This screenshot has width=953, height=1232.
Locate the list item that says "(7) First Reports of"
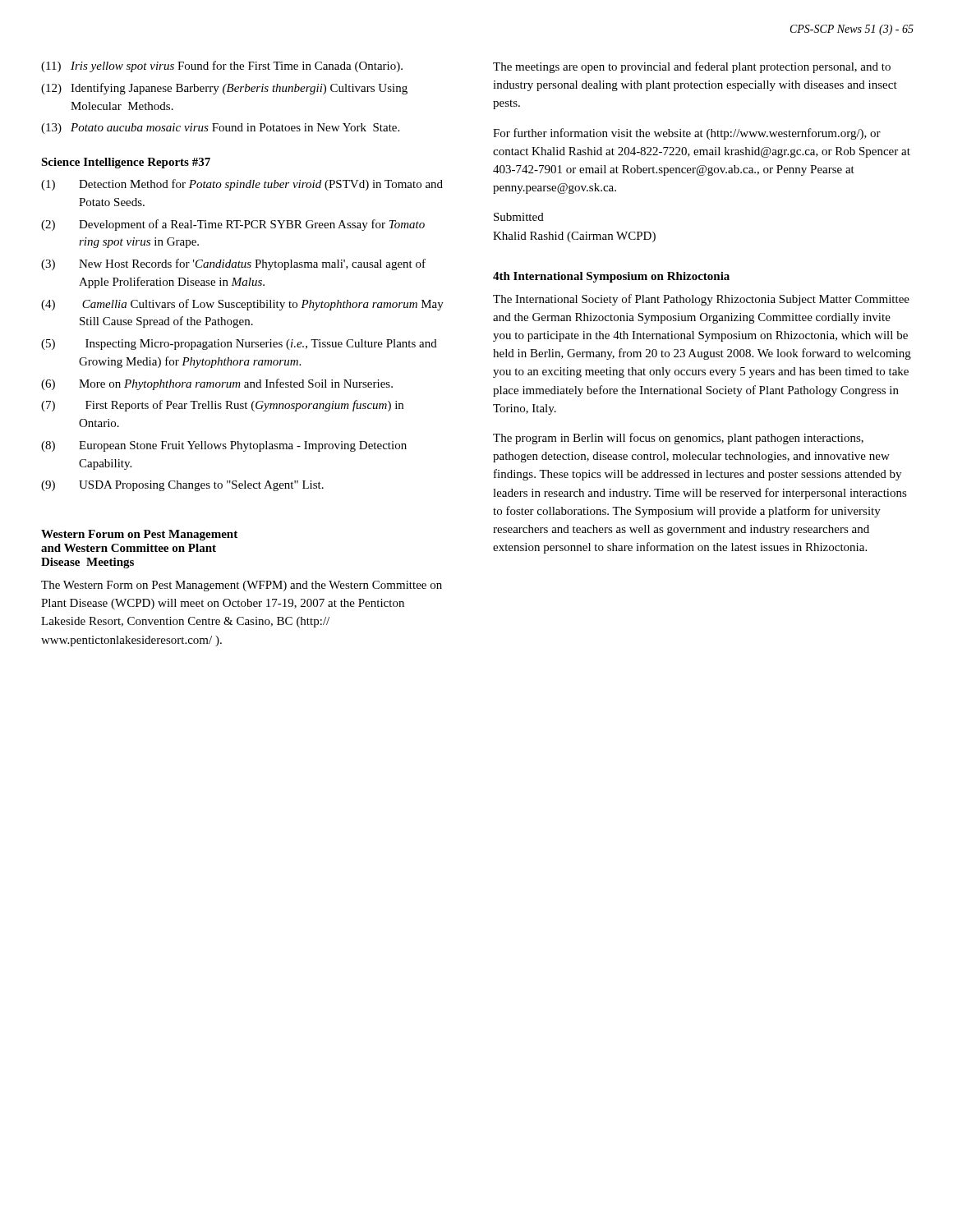pos(242,415)
